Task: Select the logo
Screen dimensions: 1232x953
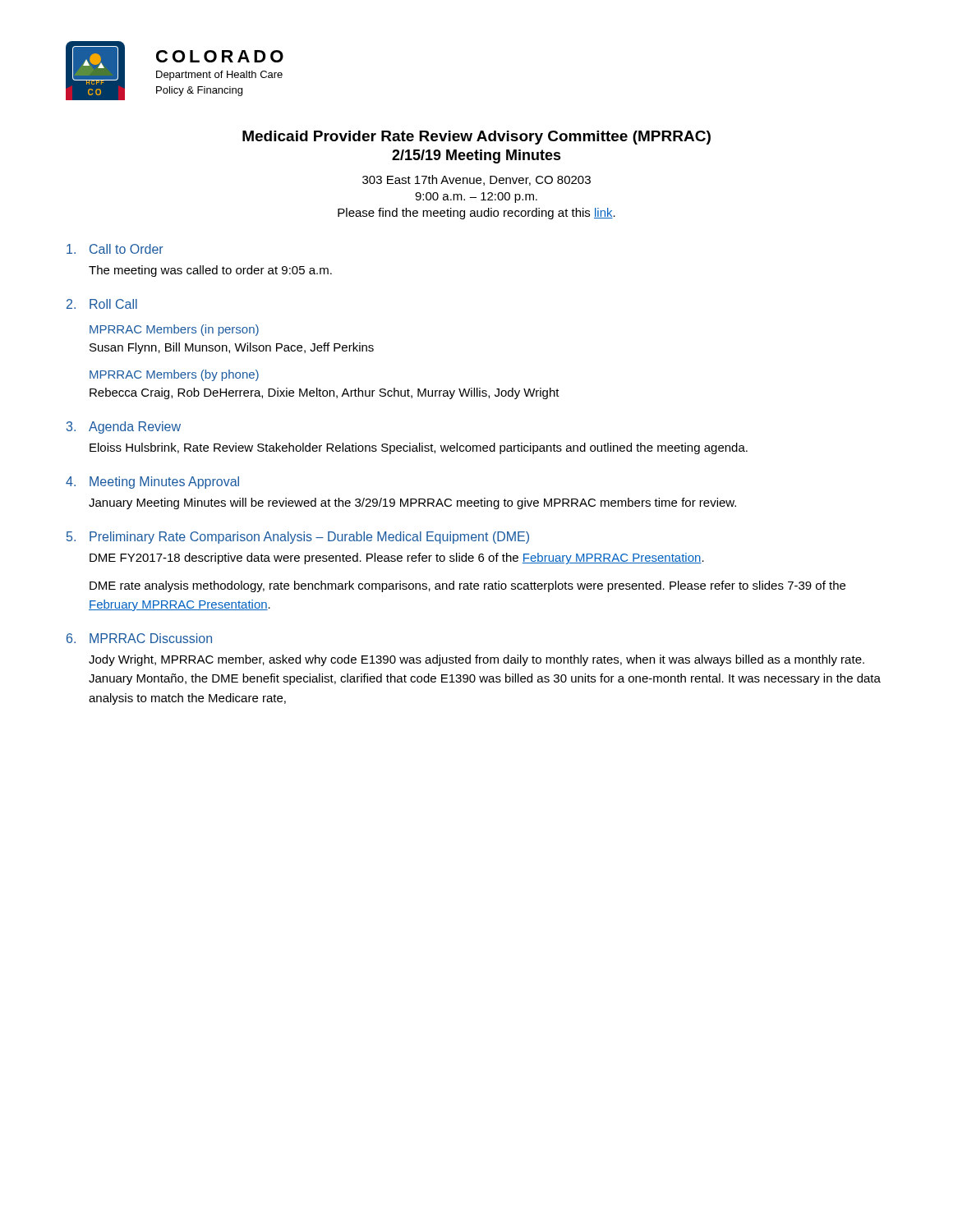Action: [x=476, y=72]
